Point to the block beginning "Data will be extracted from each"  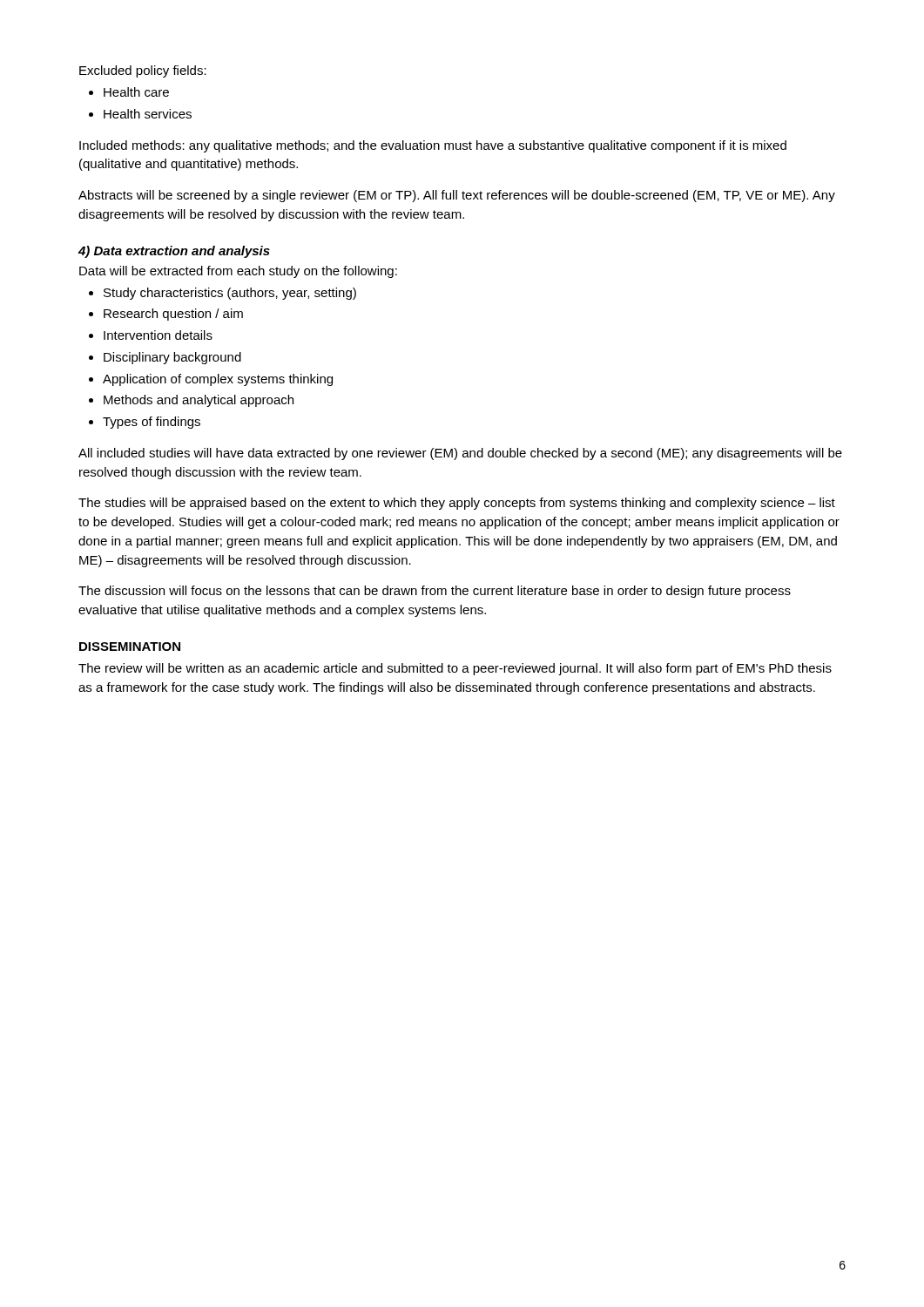click(x=238, y=270)
